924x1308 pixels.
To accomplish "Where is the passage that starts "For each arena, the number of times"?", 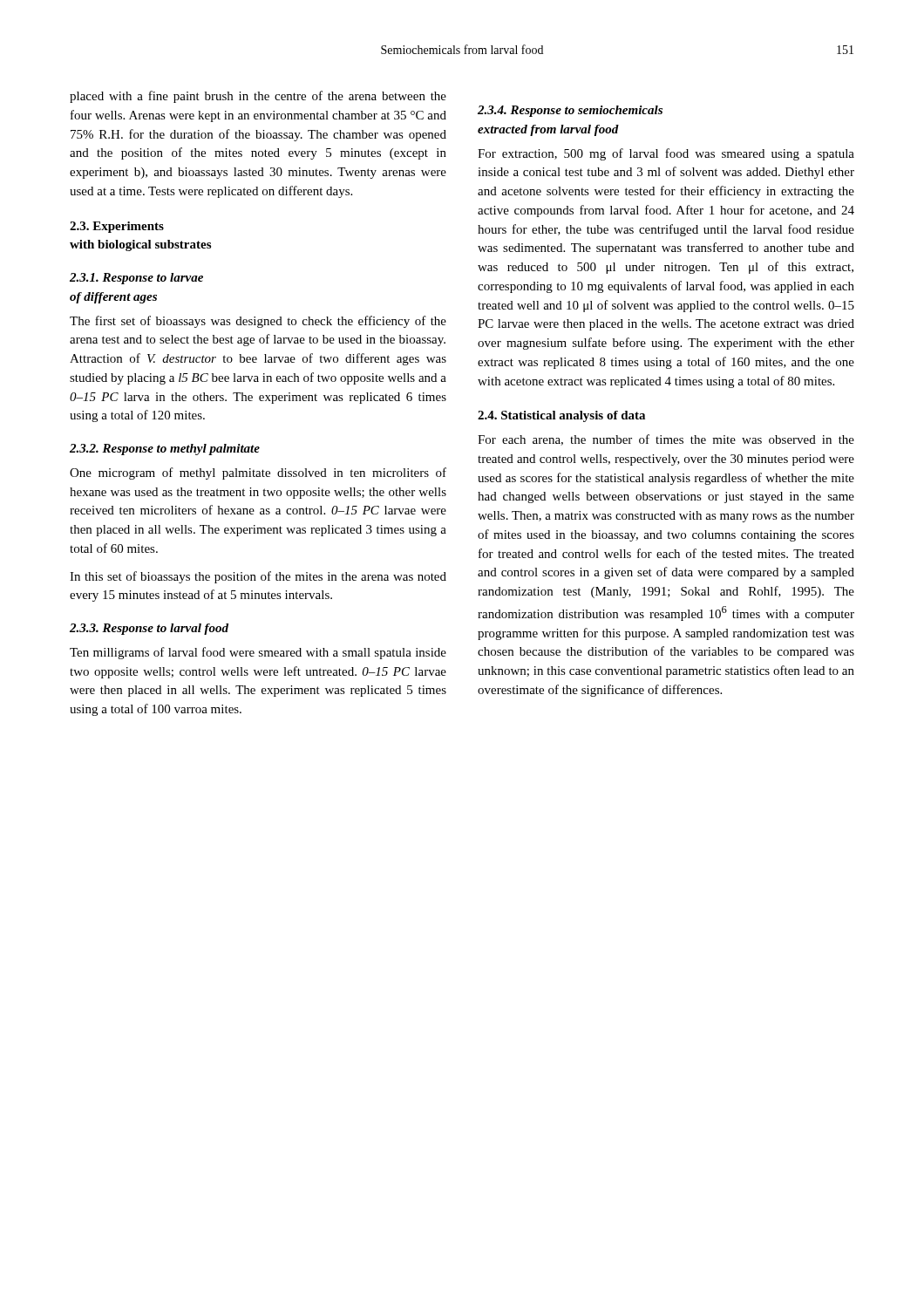I will [x=666, y=565].
